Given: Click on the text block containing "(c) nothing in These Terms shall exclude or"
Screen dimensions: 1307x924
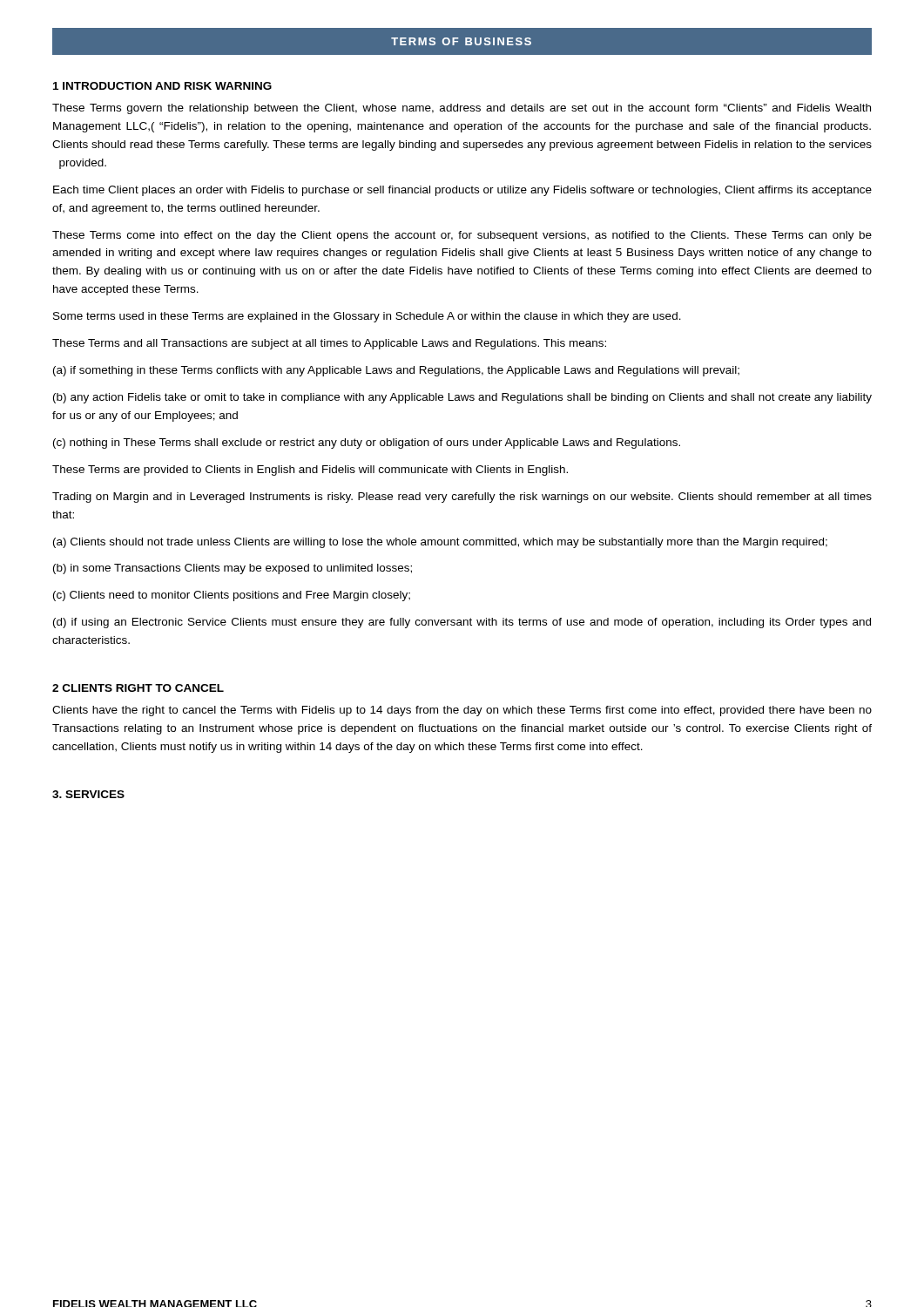Looking at the screenshot, I should (x=367, y=442).
